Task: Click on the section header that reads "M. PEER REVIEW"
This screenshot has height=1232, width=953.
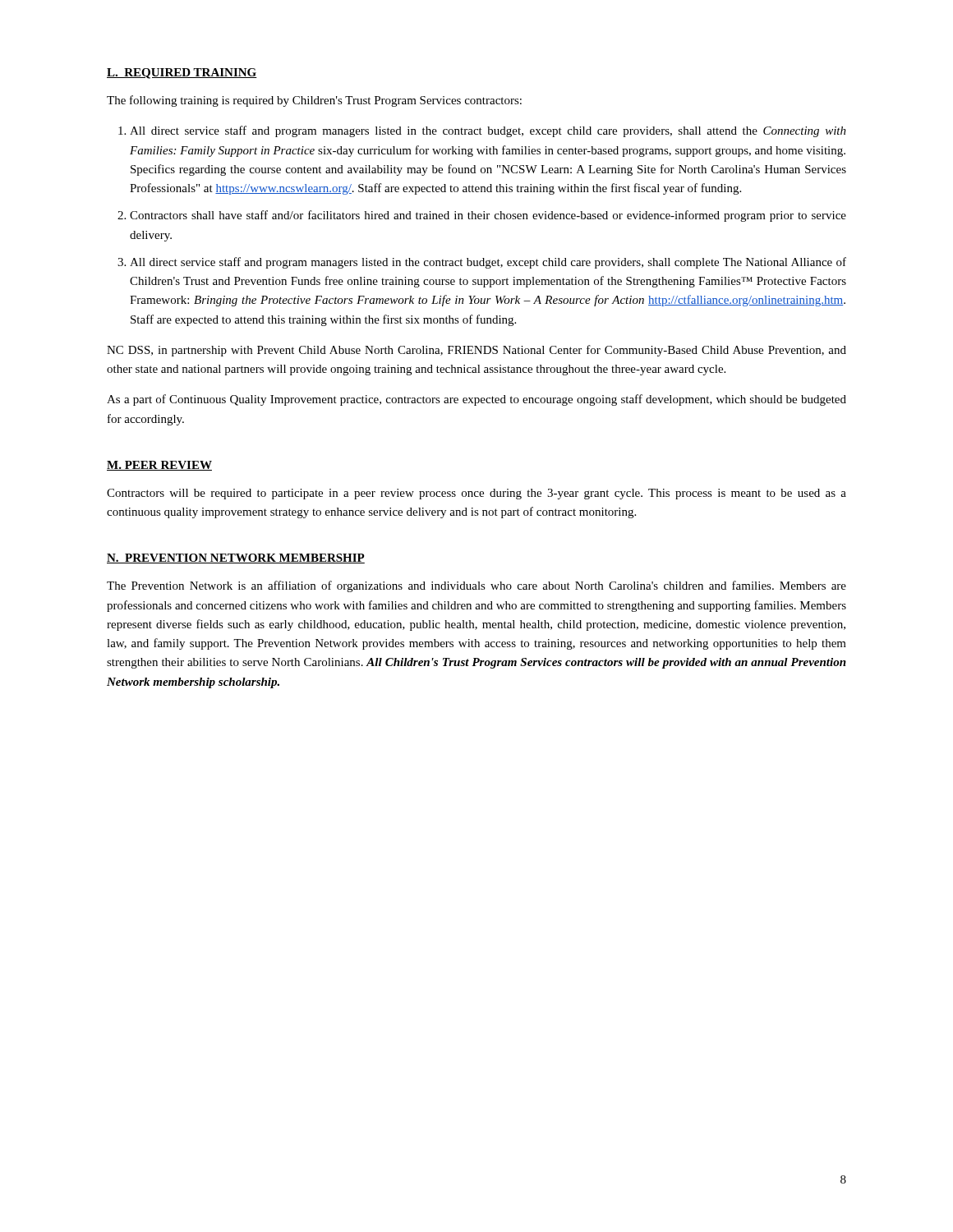Action: point(159,465)
